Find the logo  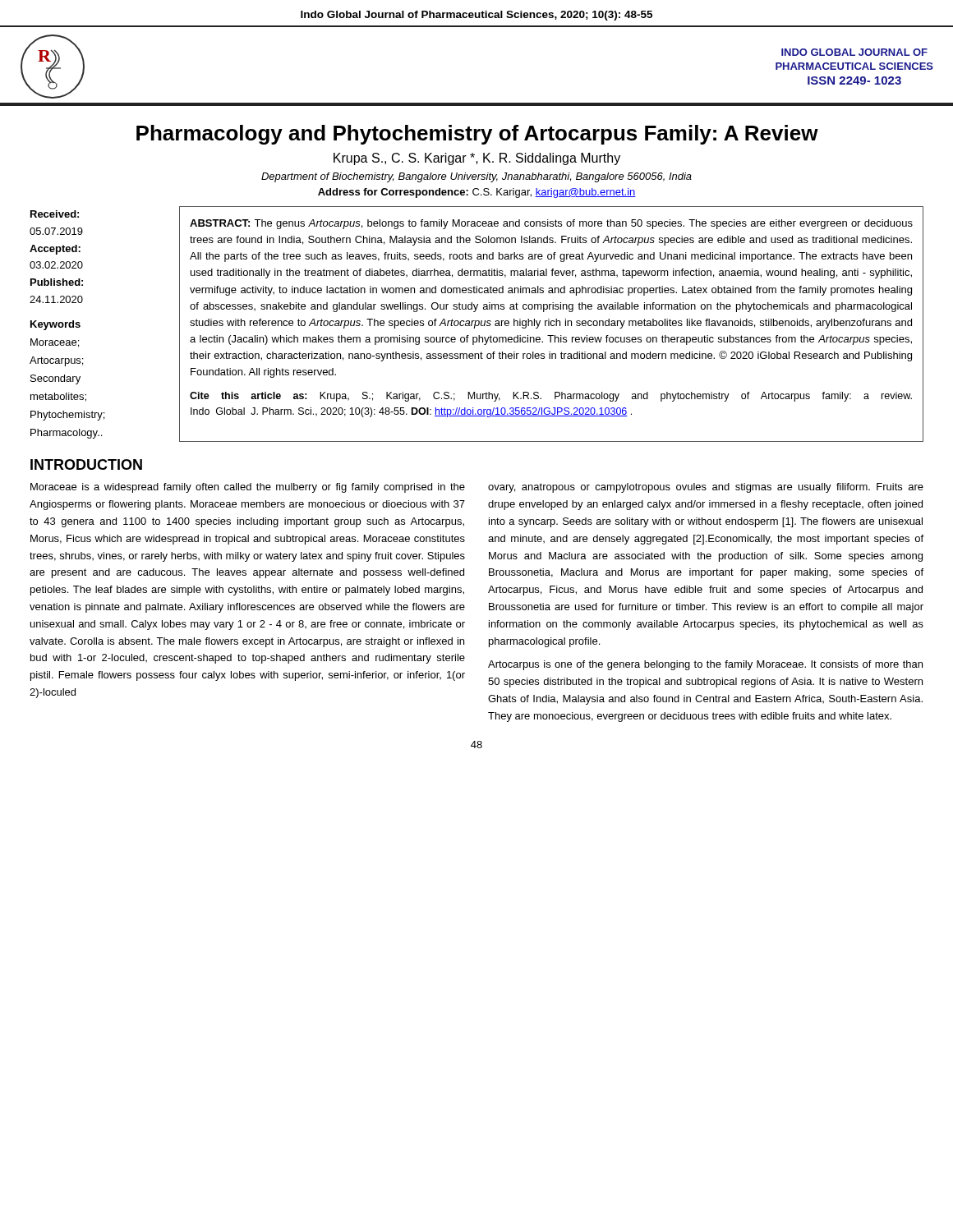57,67
